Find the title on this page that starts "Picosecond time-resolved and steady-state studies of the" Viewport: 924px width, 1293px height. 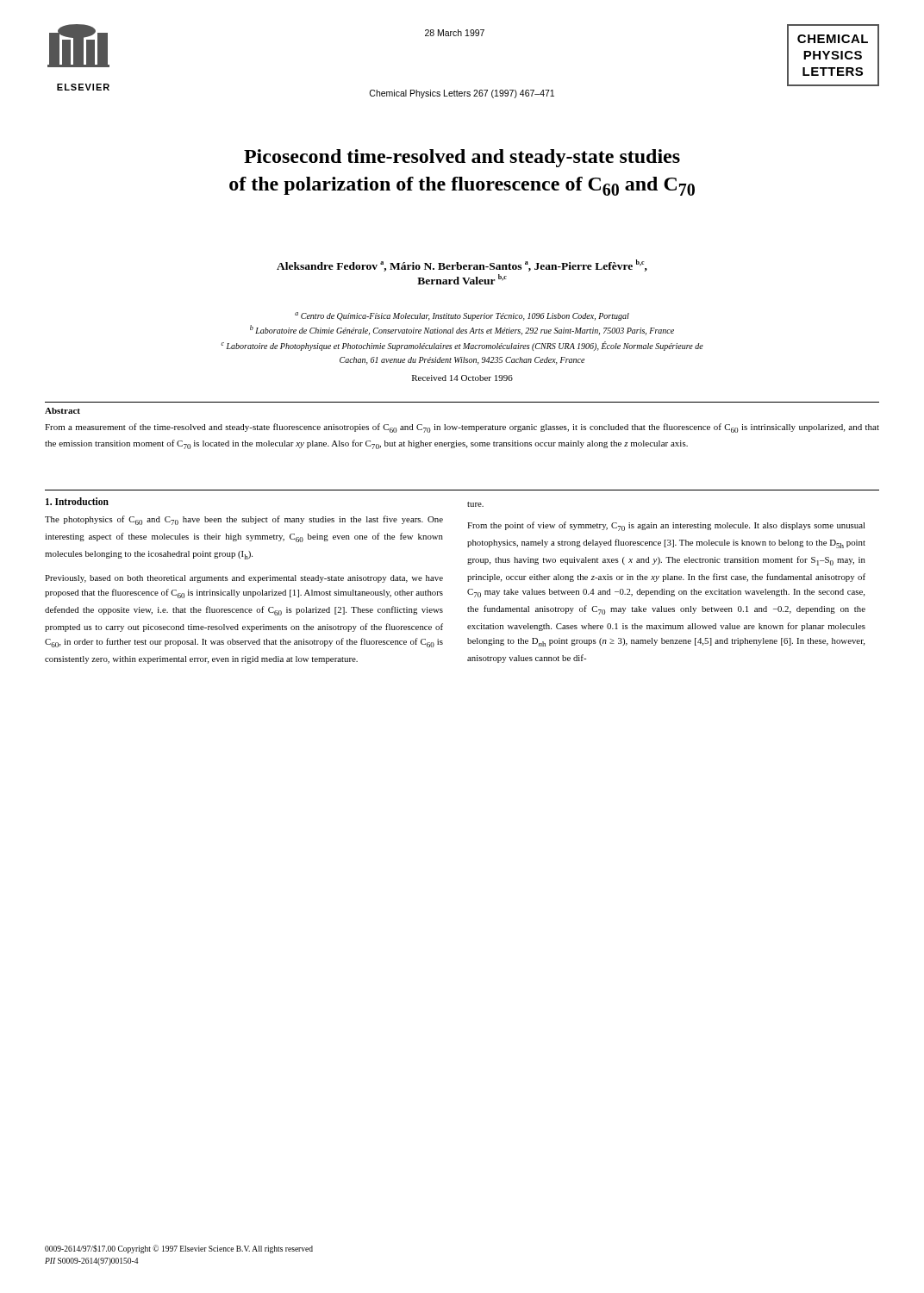pos(462,172)
